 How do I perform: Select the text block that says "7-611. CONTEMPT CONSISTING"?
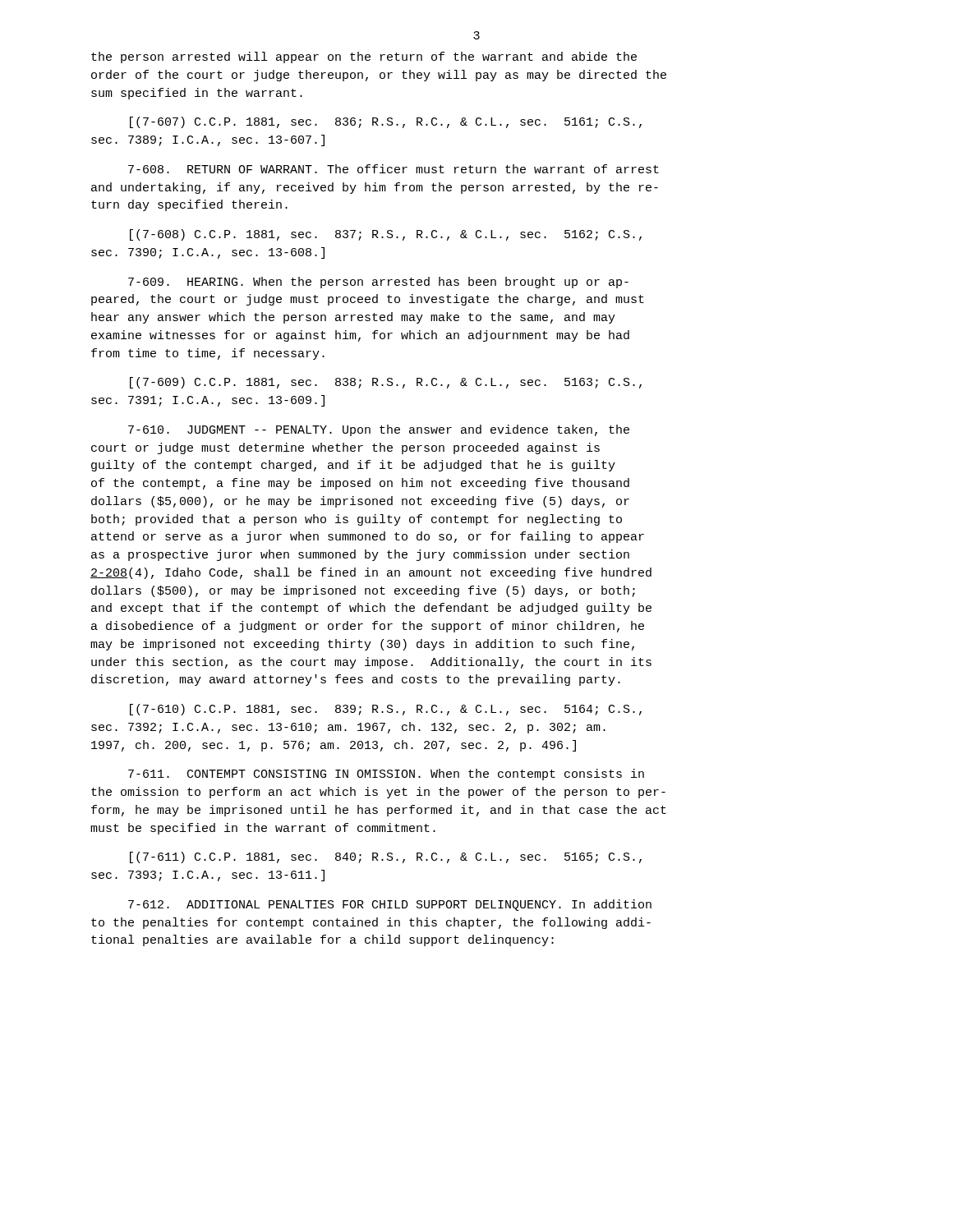476,802
